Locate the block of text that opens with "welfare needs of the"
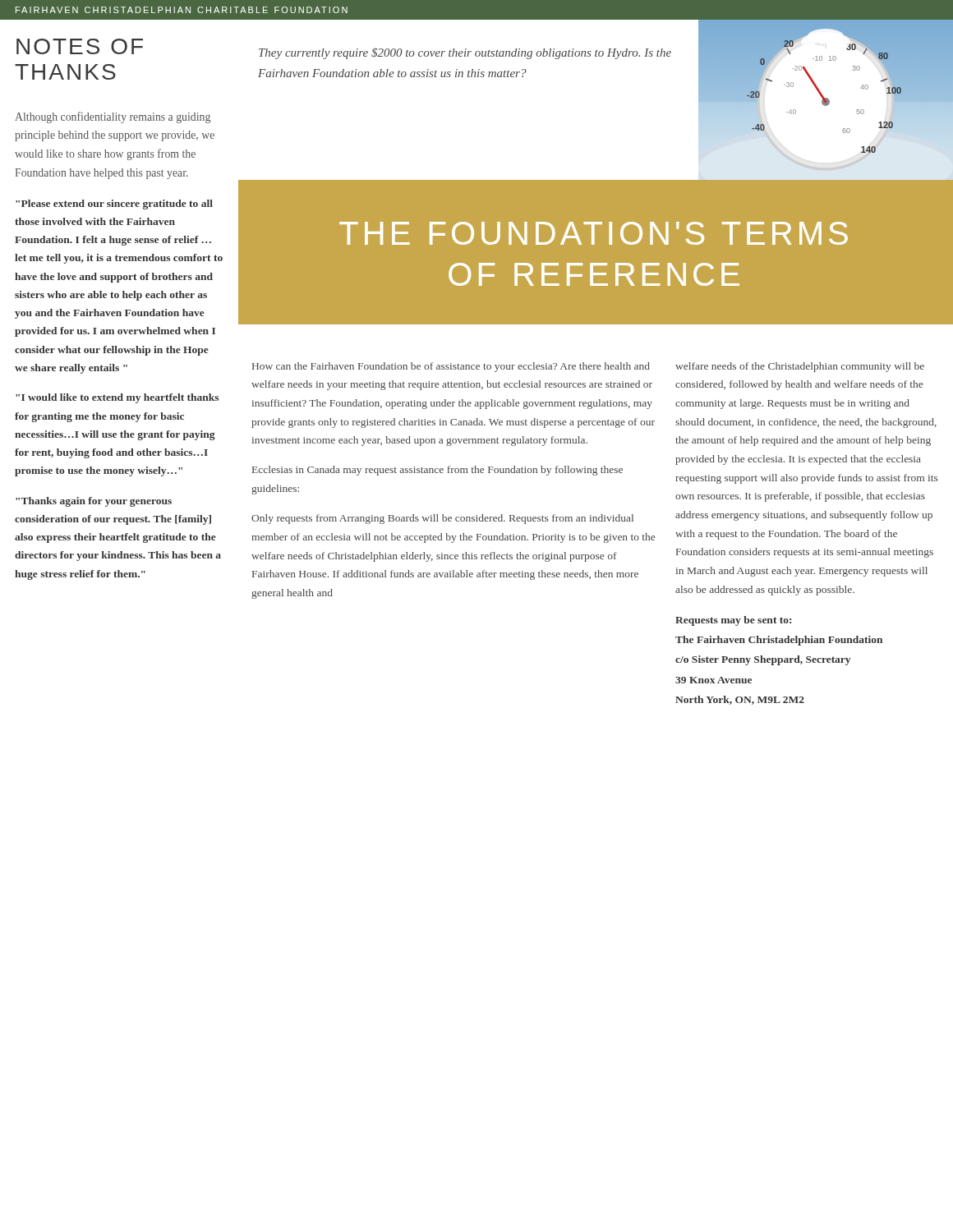Viewport: 953px width, 1232px height. point(808,533)
